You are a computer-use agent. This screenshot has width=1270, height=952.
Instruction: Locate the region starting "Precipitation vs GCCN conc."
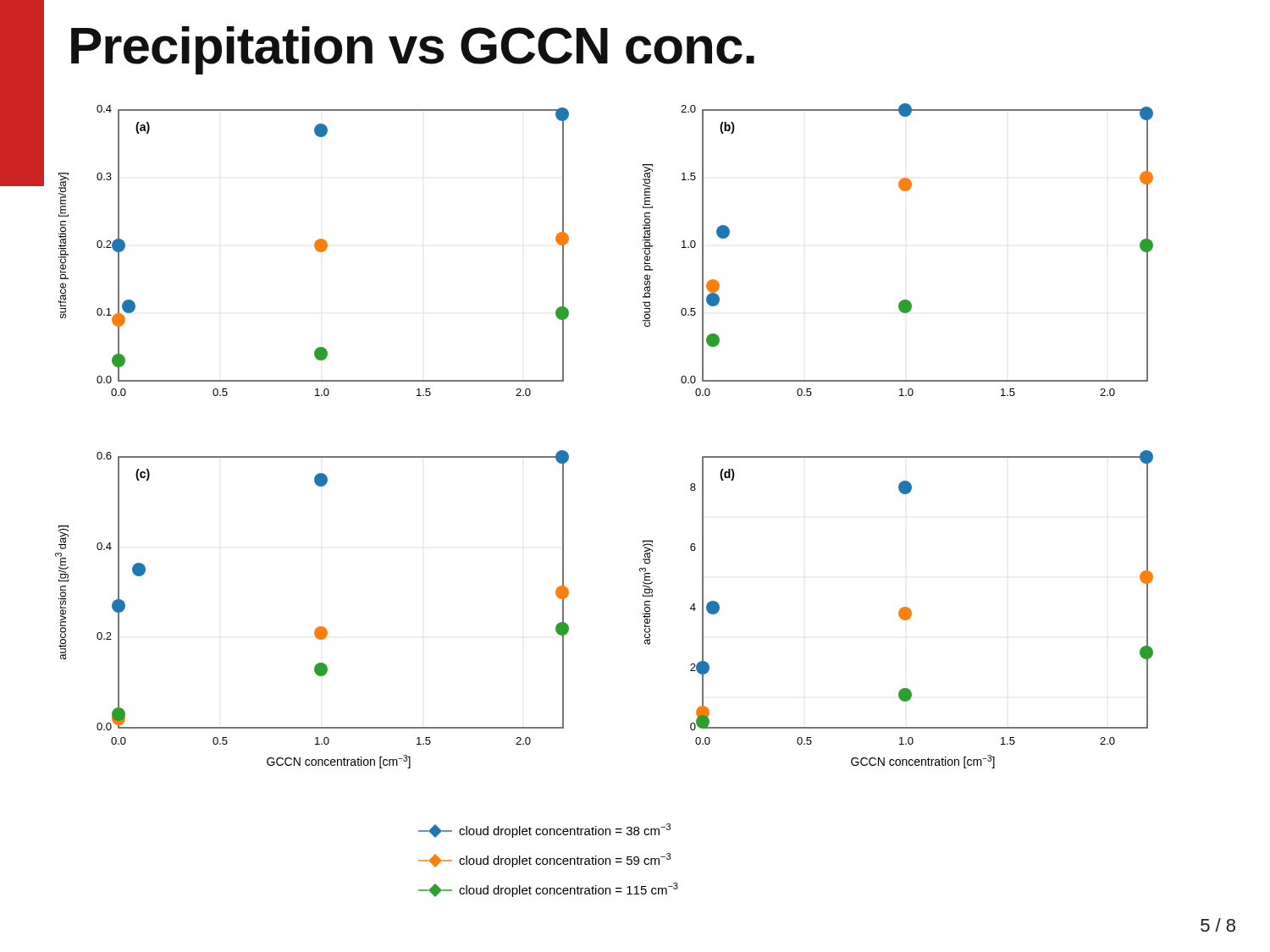coord(412,45)
